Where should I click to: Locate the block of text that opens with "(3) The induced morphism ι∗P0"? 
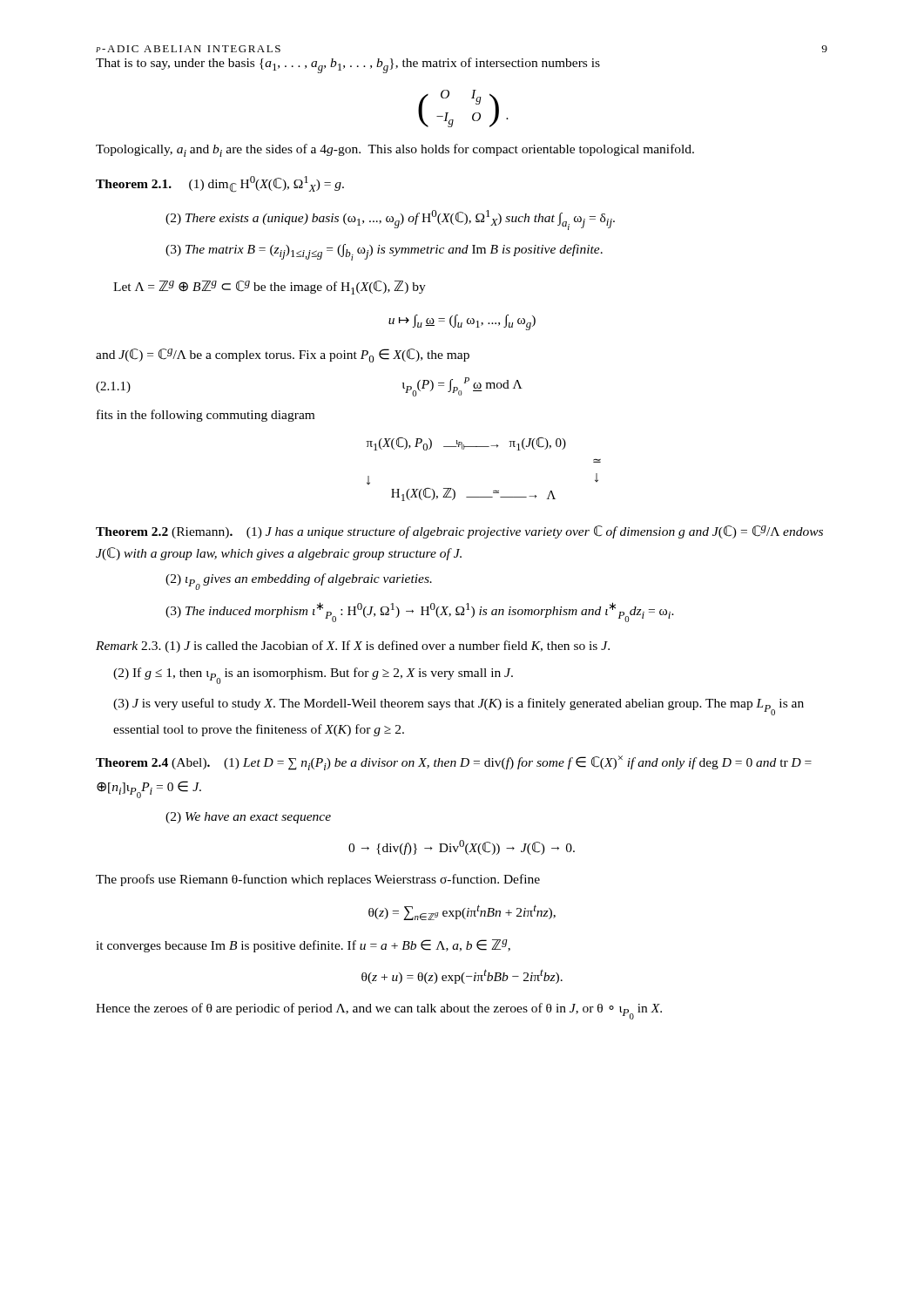pos(420,611)
